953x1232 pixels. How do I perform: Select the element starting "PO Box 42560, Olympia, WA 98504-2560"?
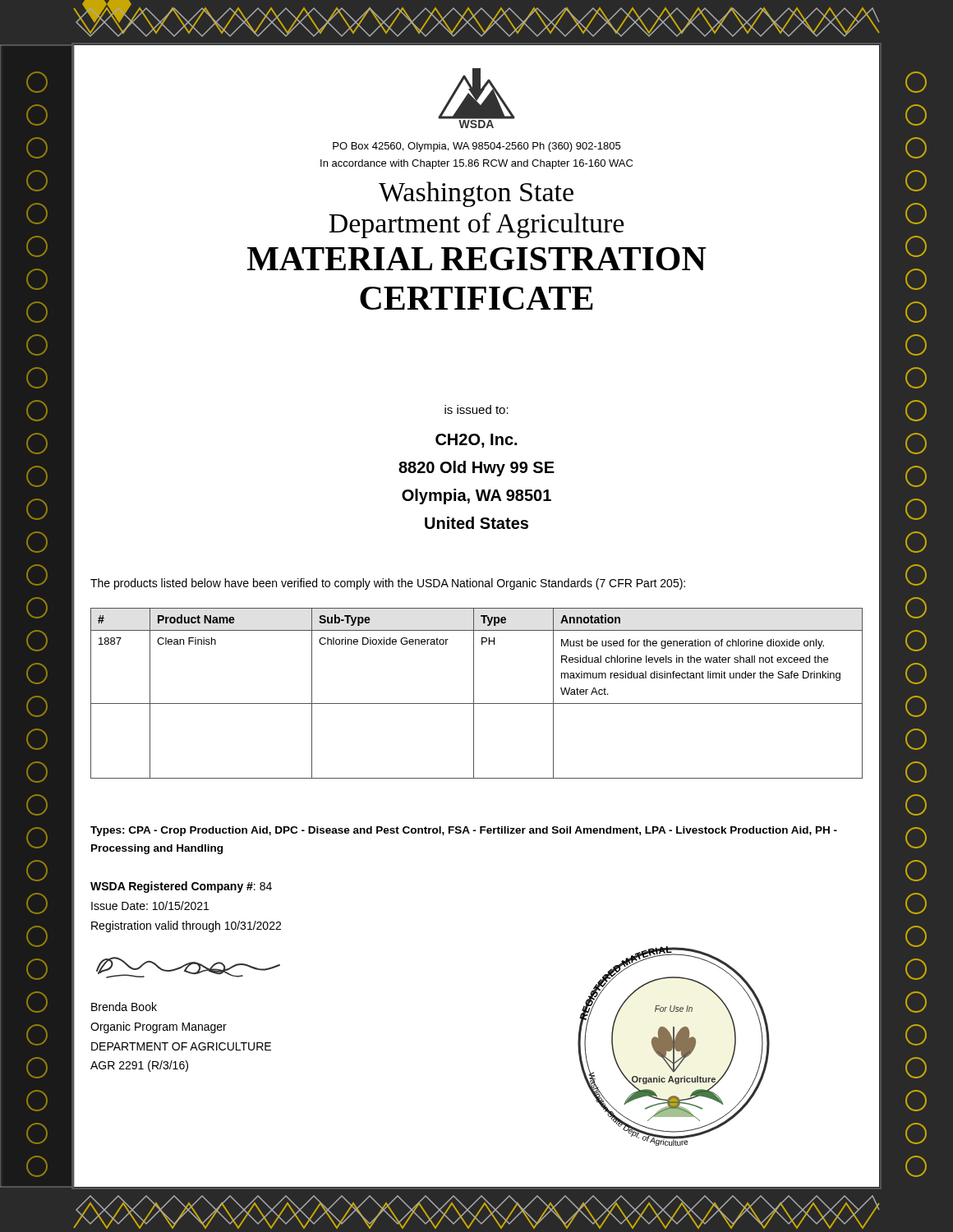(x=476, y=154)
